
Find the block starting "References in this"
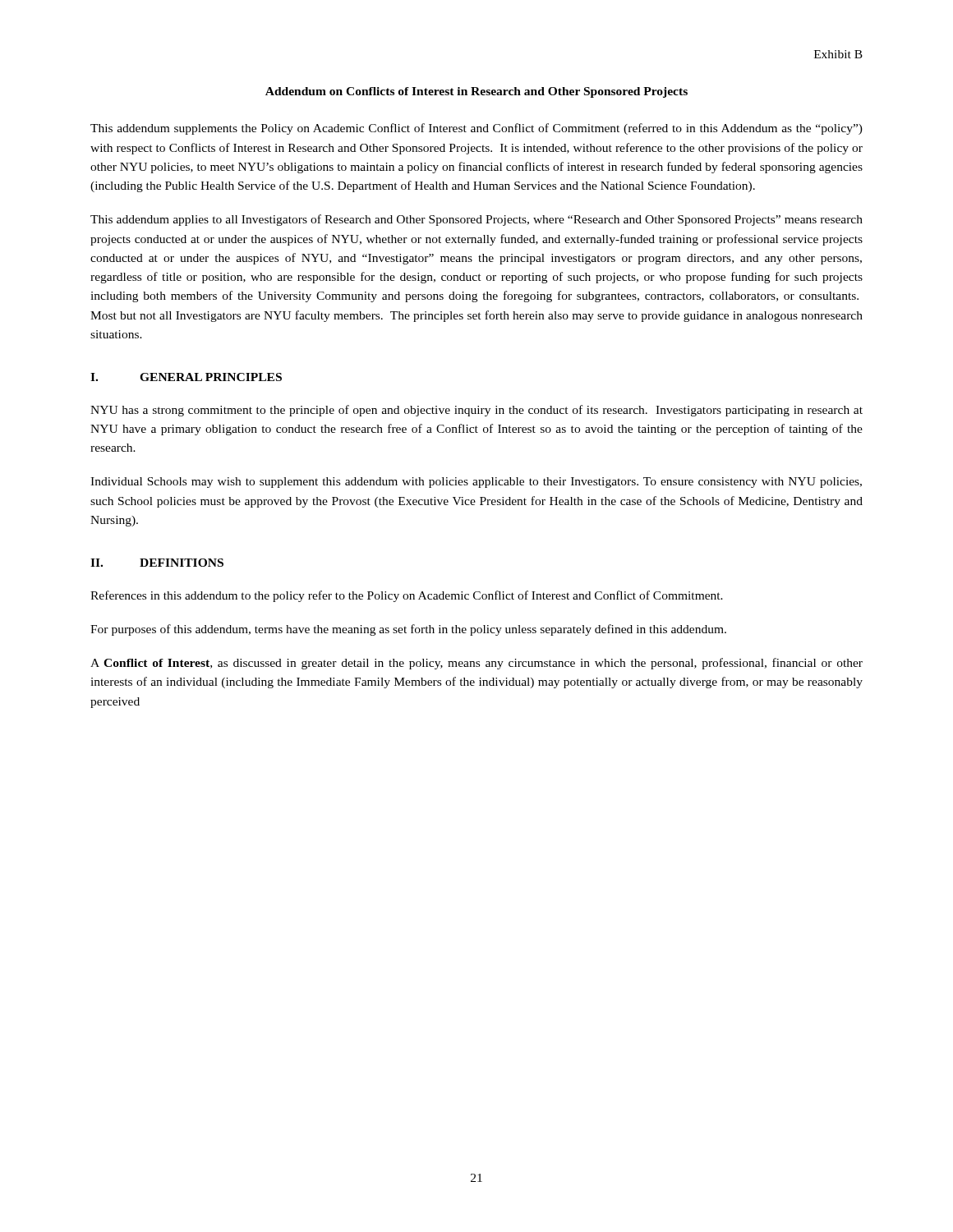click(407, 595)
